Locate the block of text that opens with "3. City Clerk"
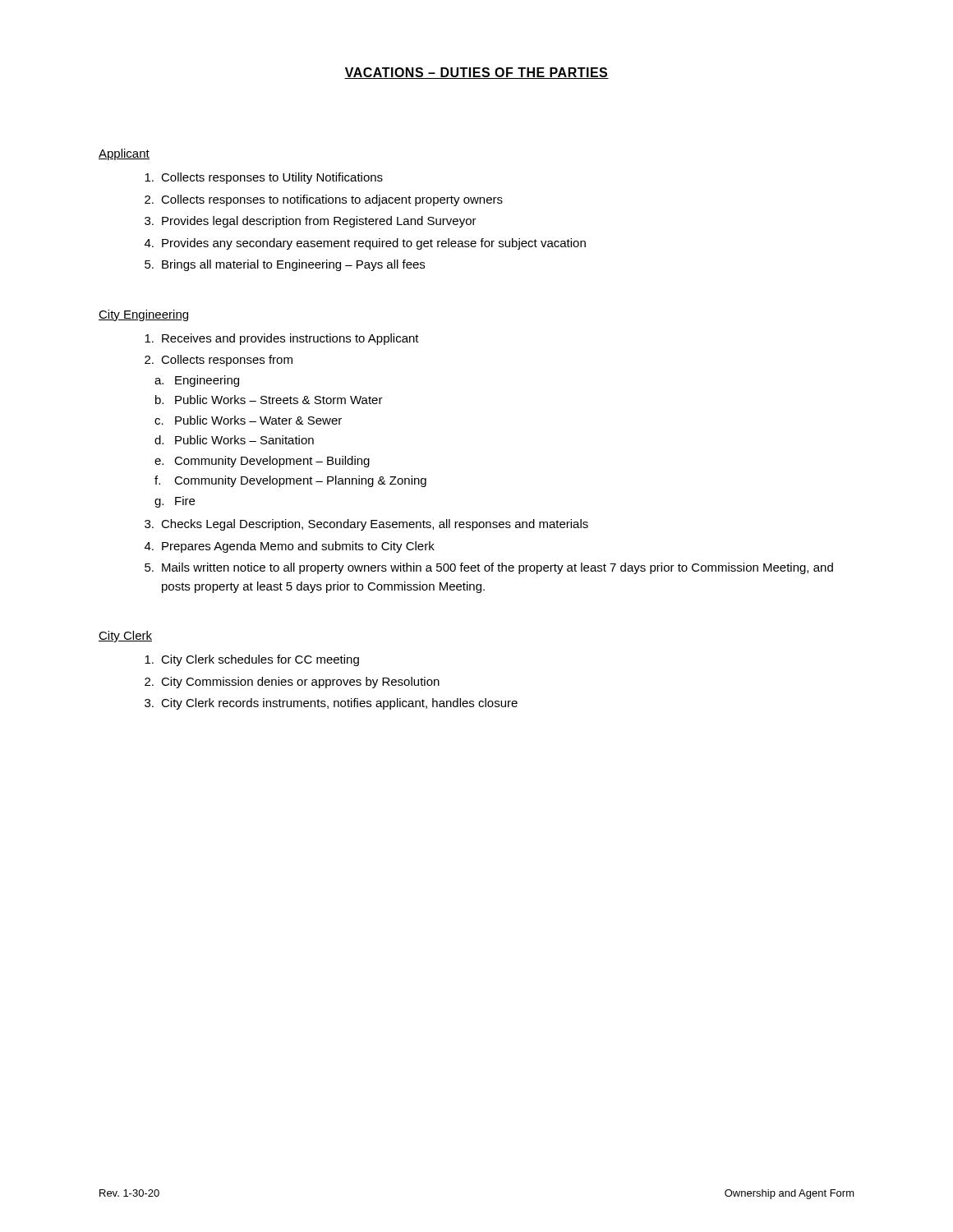This screenshot has height=1232, width=953. (x=493, y=703)
